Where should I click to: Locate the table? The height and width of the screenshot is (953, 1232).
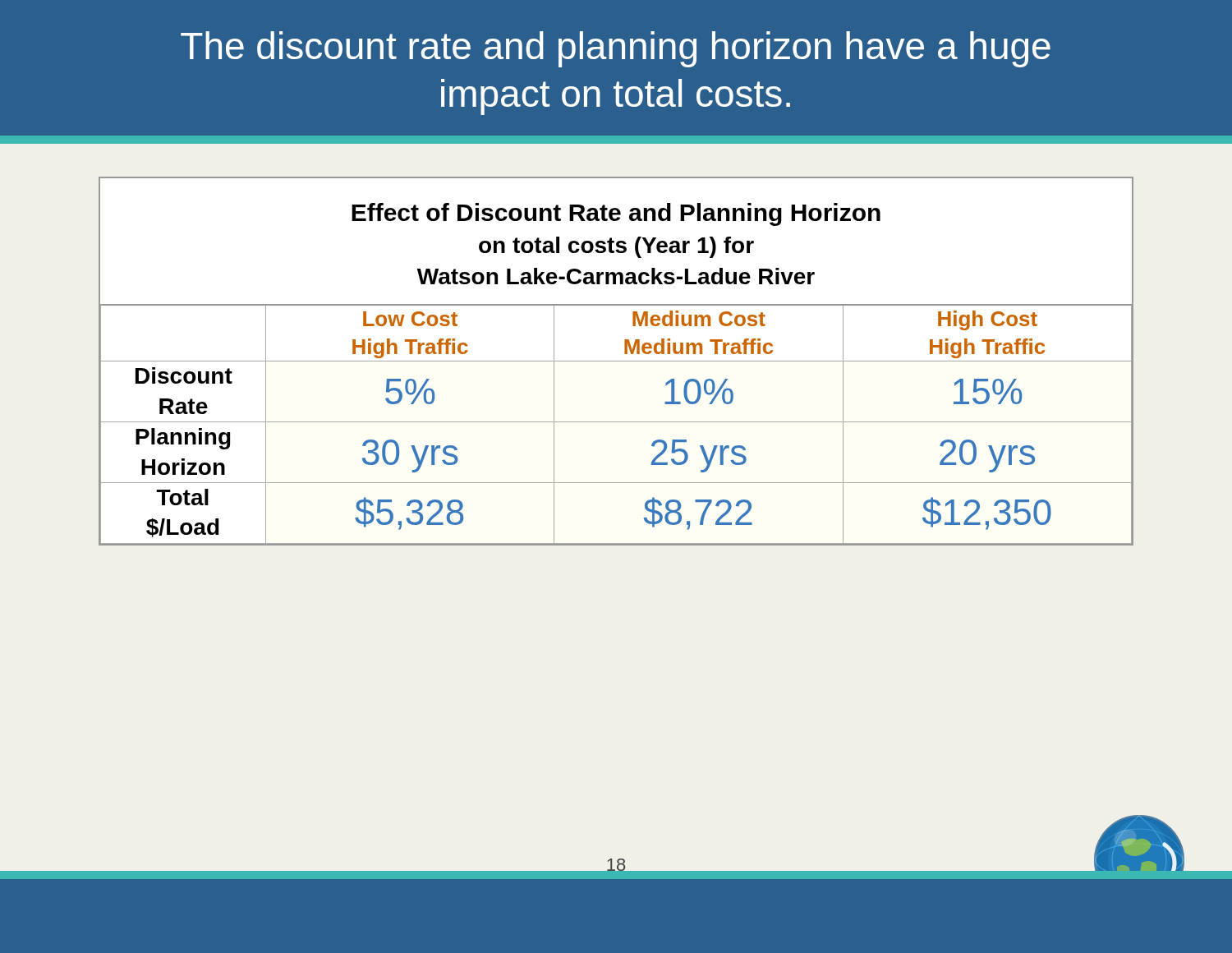pyautogui.click(x=616, y=361)
